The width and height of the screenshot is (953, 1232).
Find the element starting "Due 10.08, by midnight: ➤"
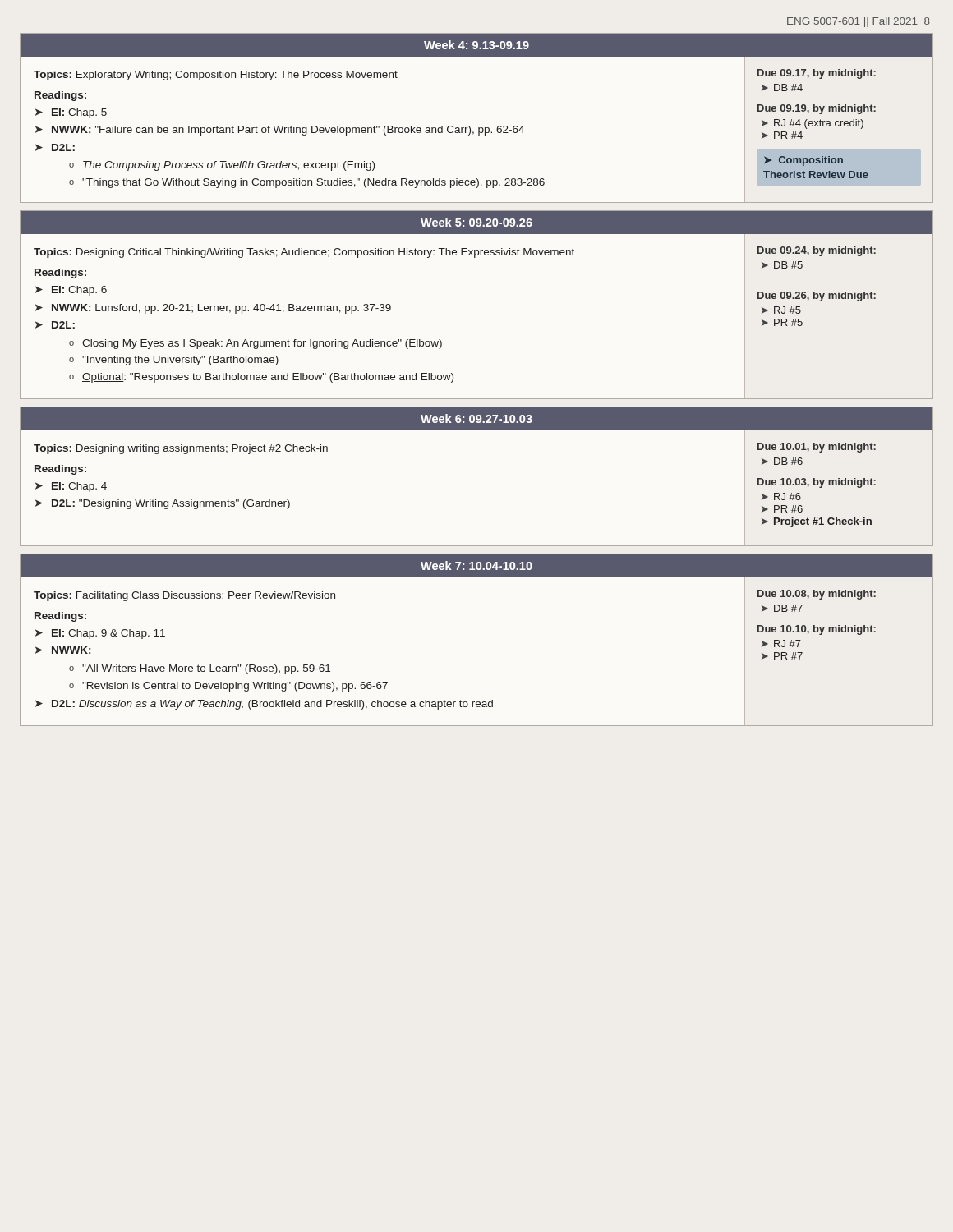(x=839, y=625)
